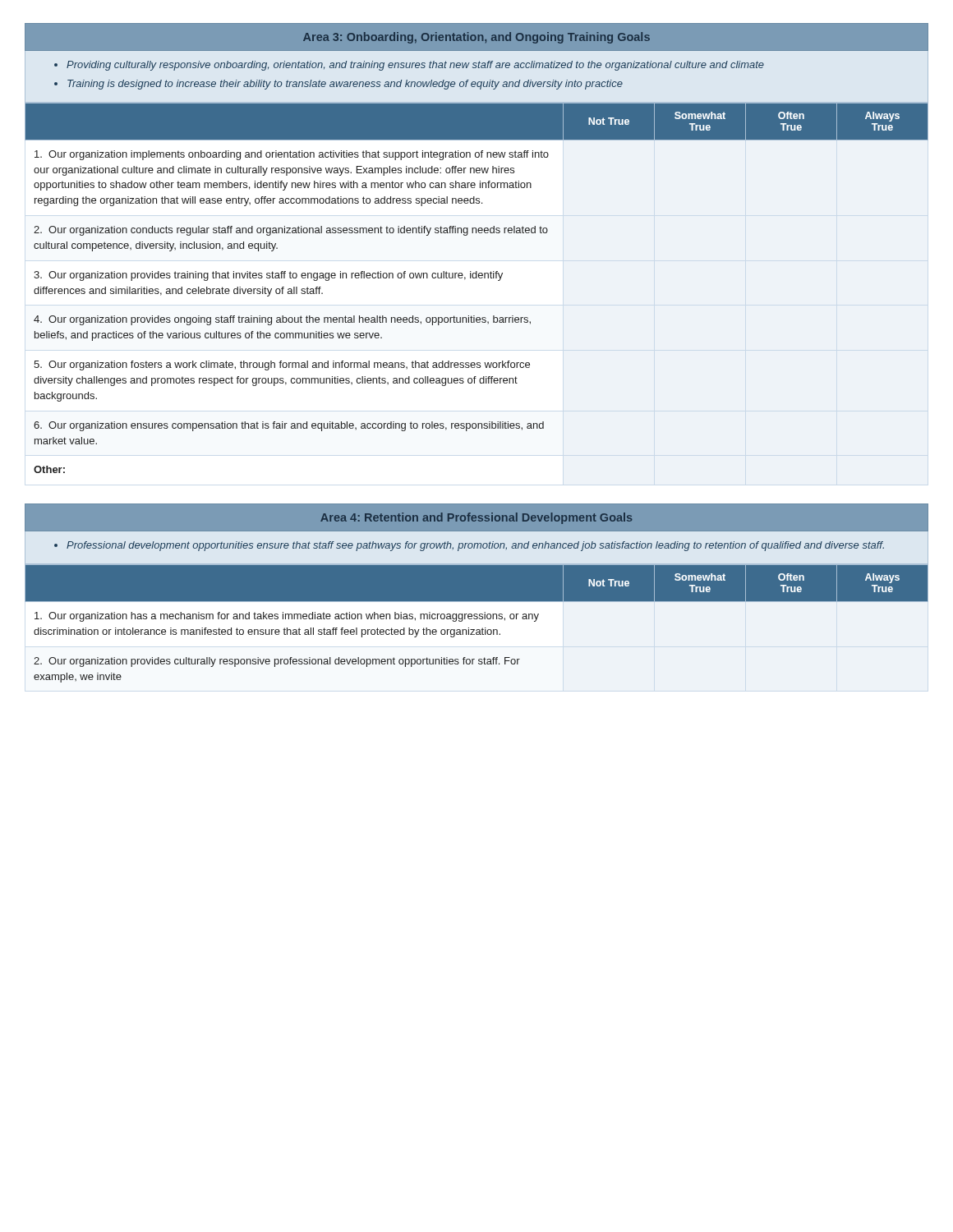Find the table that mentions "2. Our organization provides"

(476, 628)
